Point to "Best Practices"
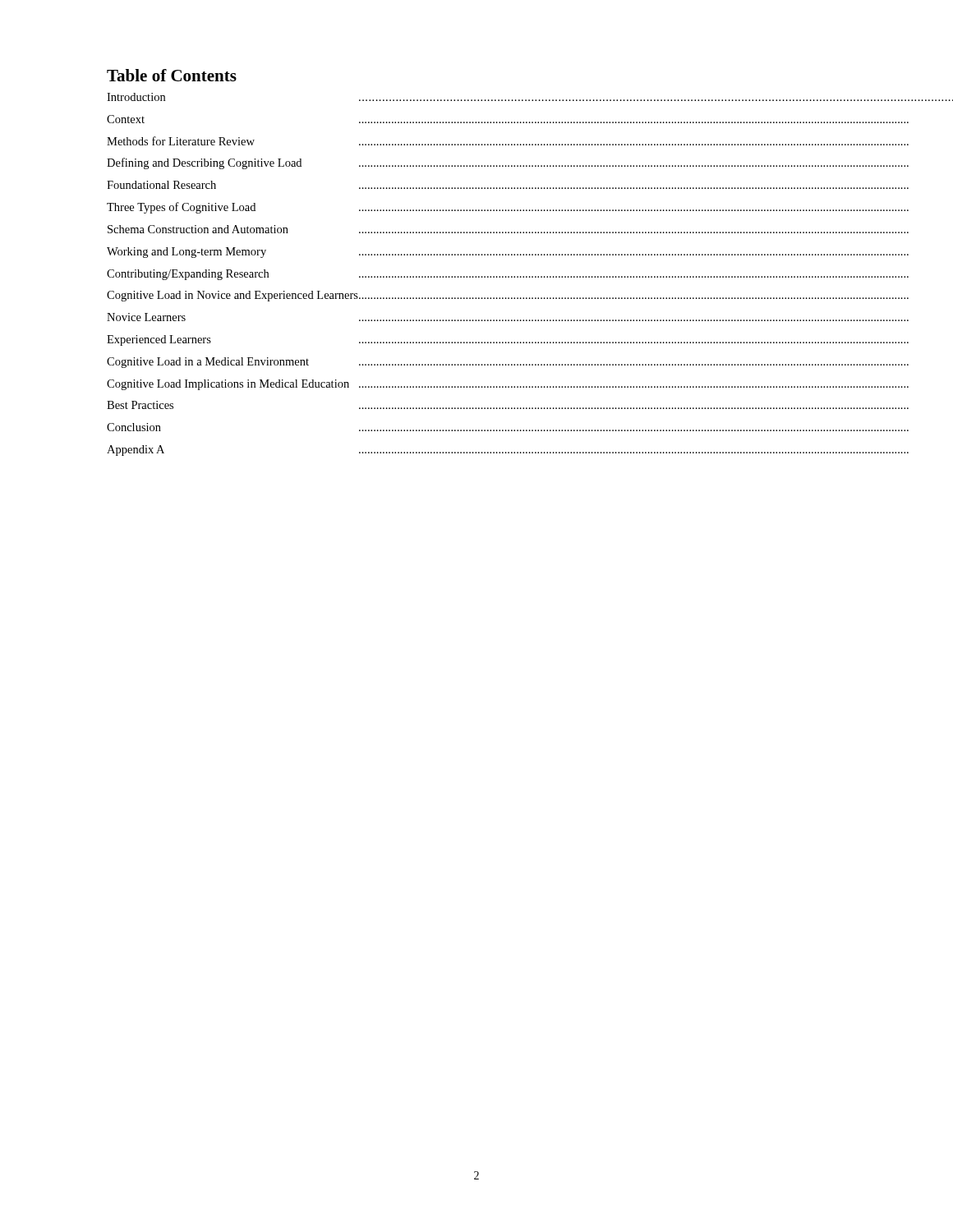Image resolution: width=953 pixels, height=1232 pixels. coord(530,406)
